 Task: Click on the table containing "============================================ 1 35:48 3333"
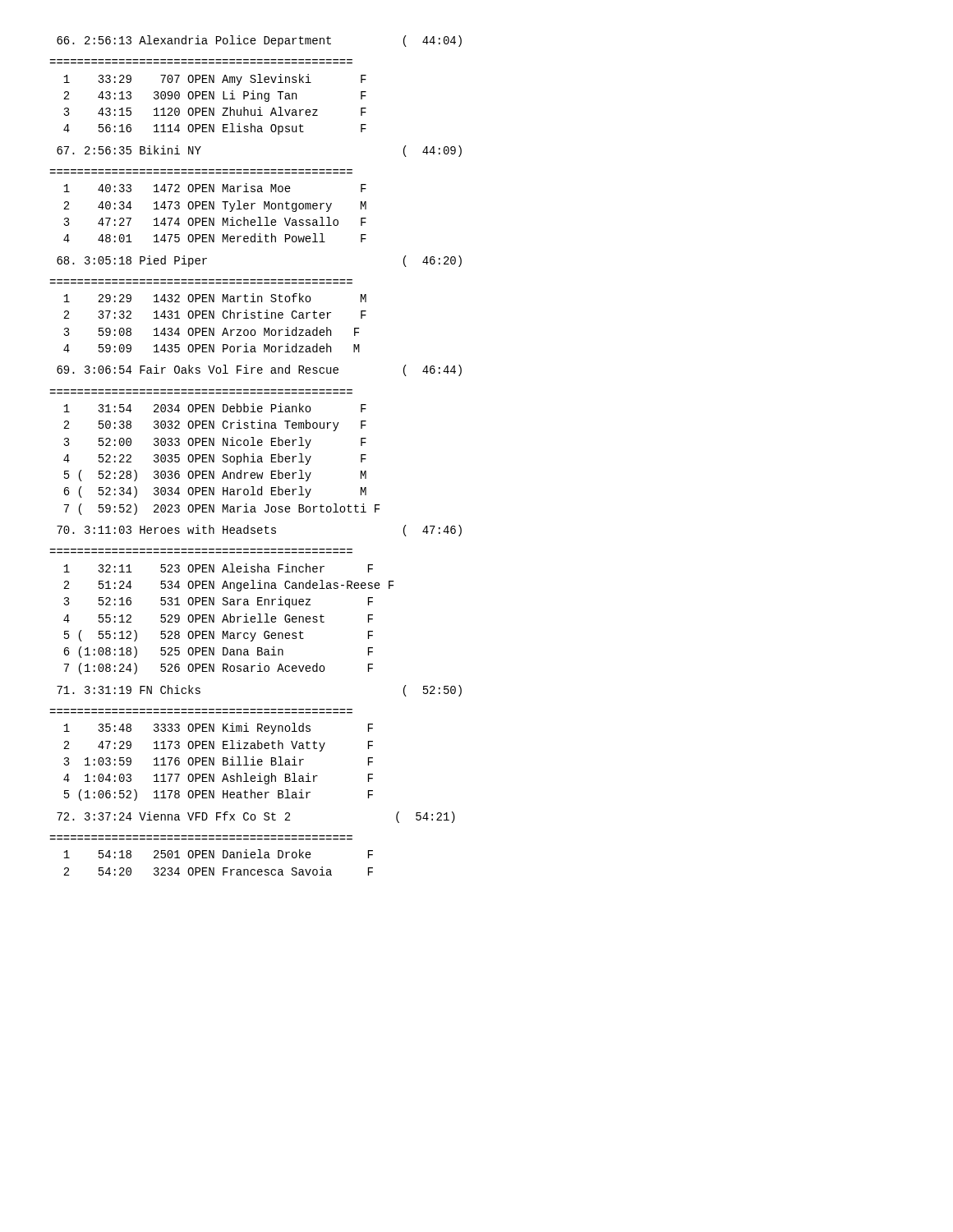pos(476,754)
